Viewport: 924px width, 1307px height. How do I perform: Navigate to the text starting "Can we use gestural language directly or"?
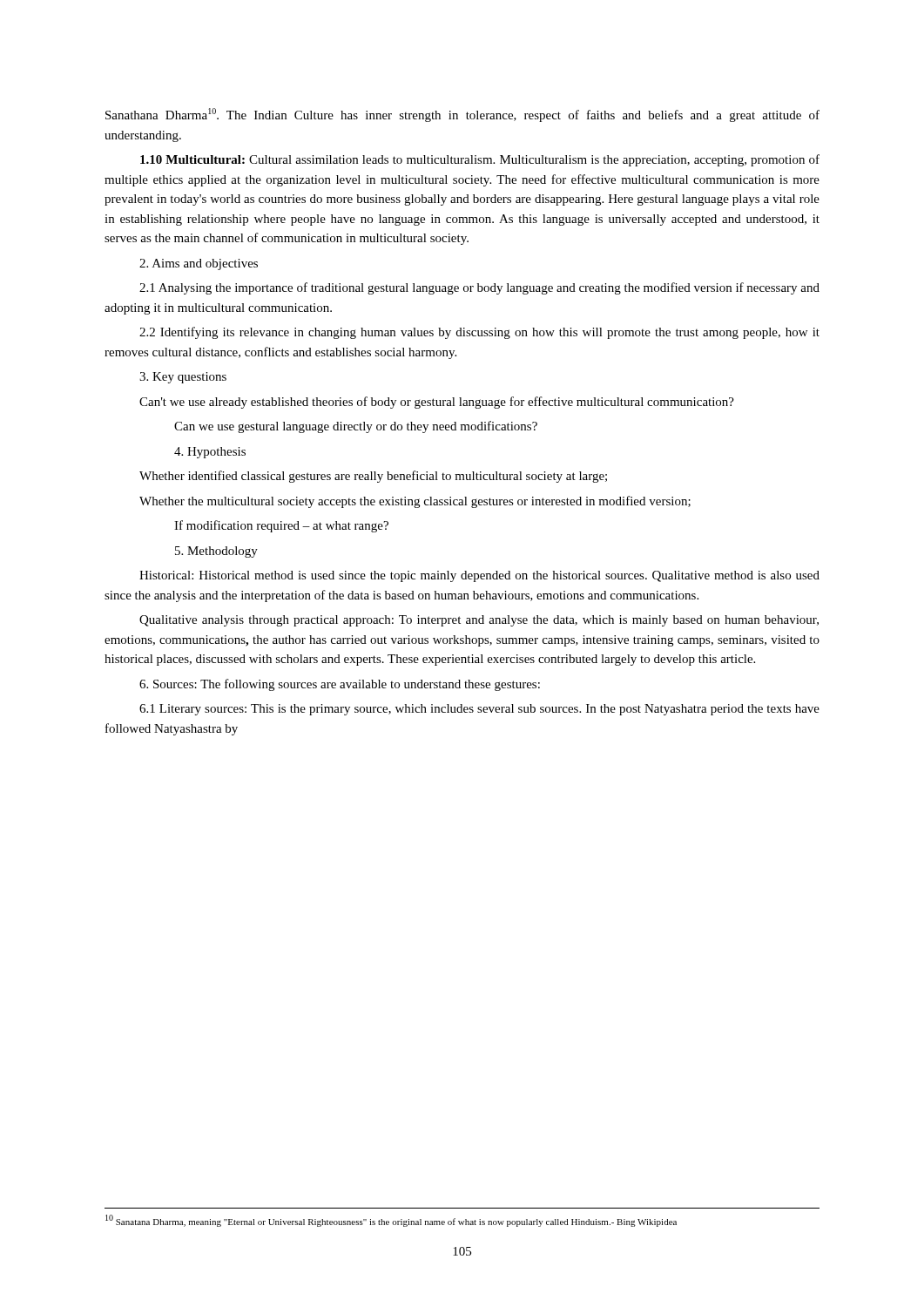462,426
